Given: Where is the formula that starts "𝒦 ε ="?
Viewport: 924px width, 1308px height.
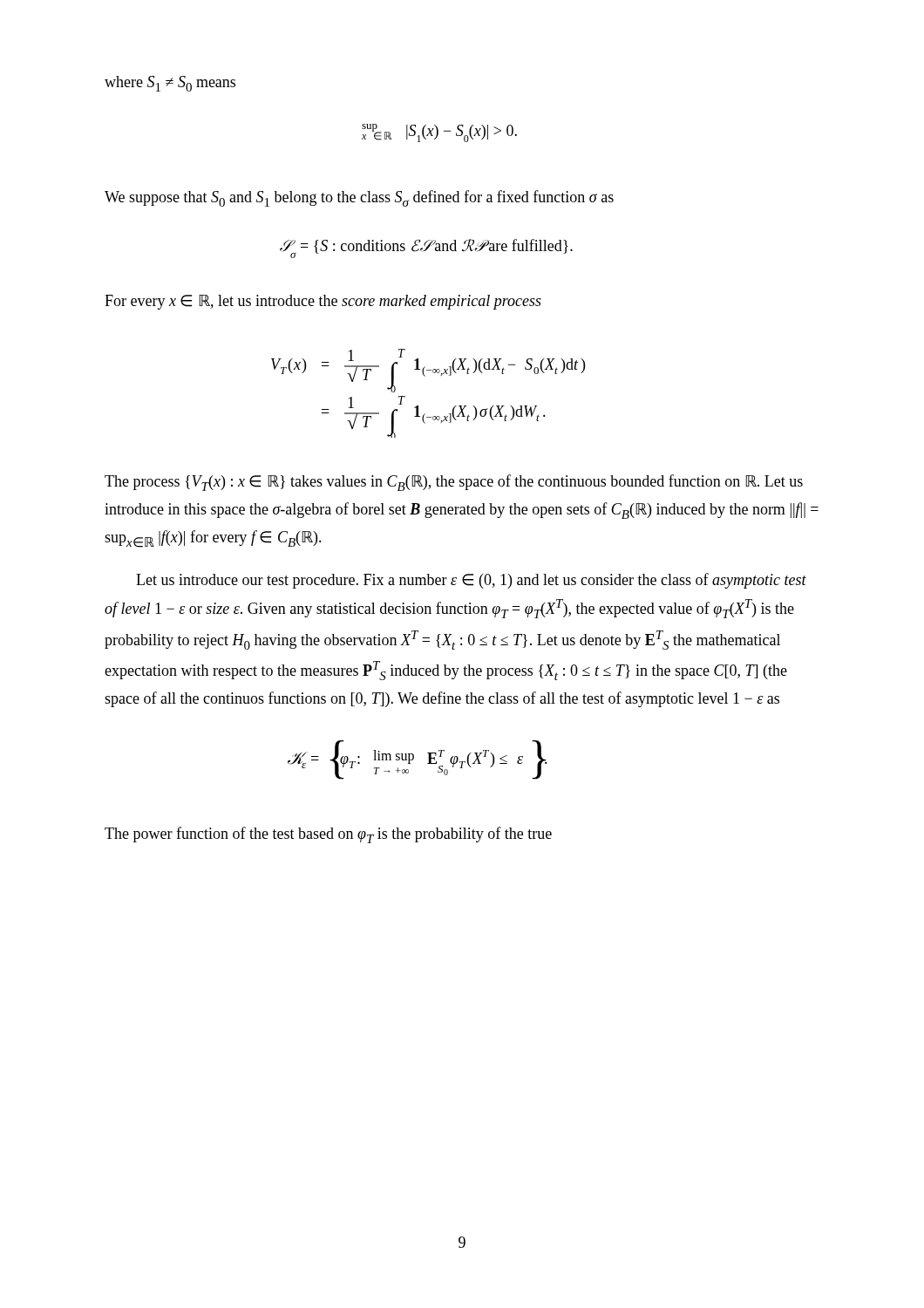Looking at the screenshot, I should [x=462, y=760].
